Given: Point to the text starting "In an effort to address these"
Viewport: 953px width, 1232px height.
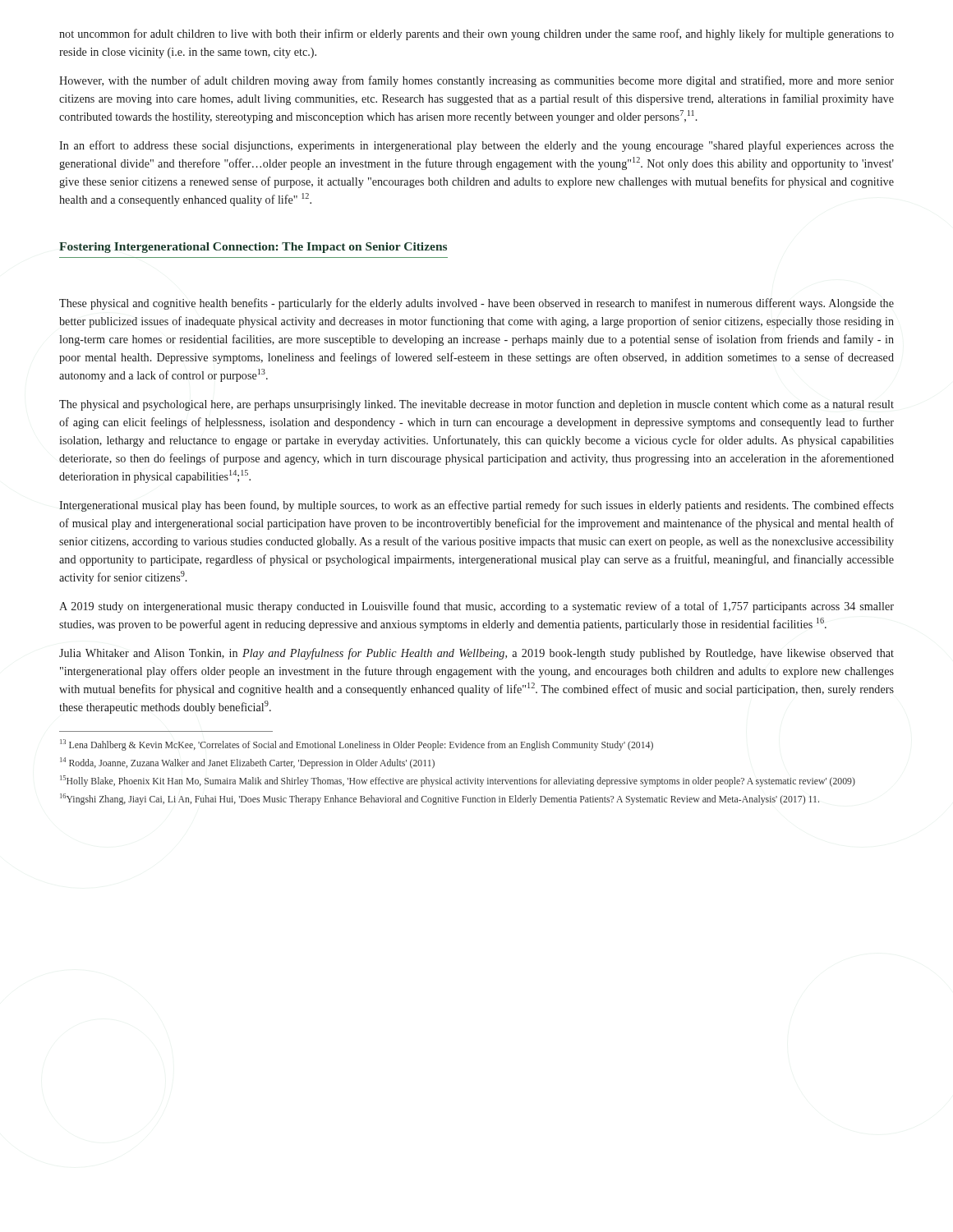Looking at the screenshot, I should coord(476,172).
